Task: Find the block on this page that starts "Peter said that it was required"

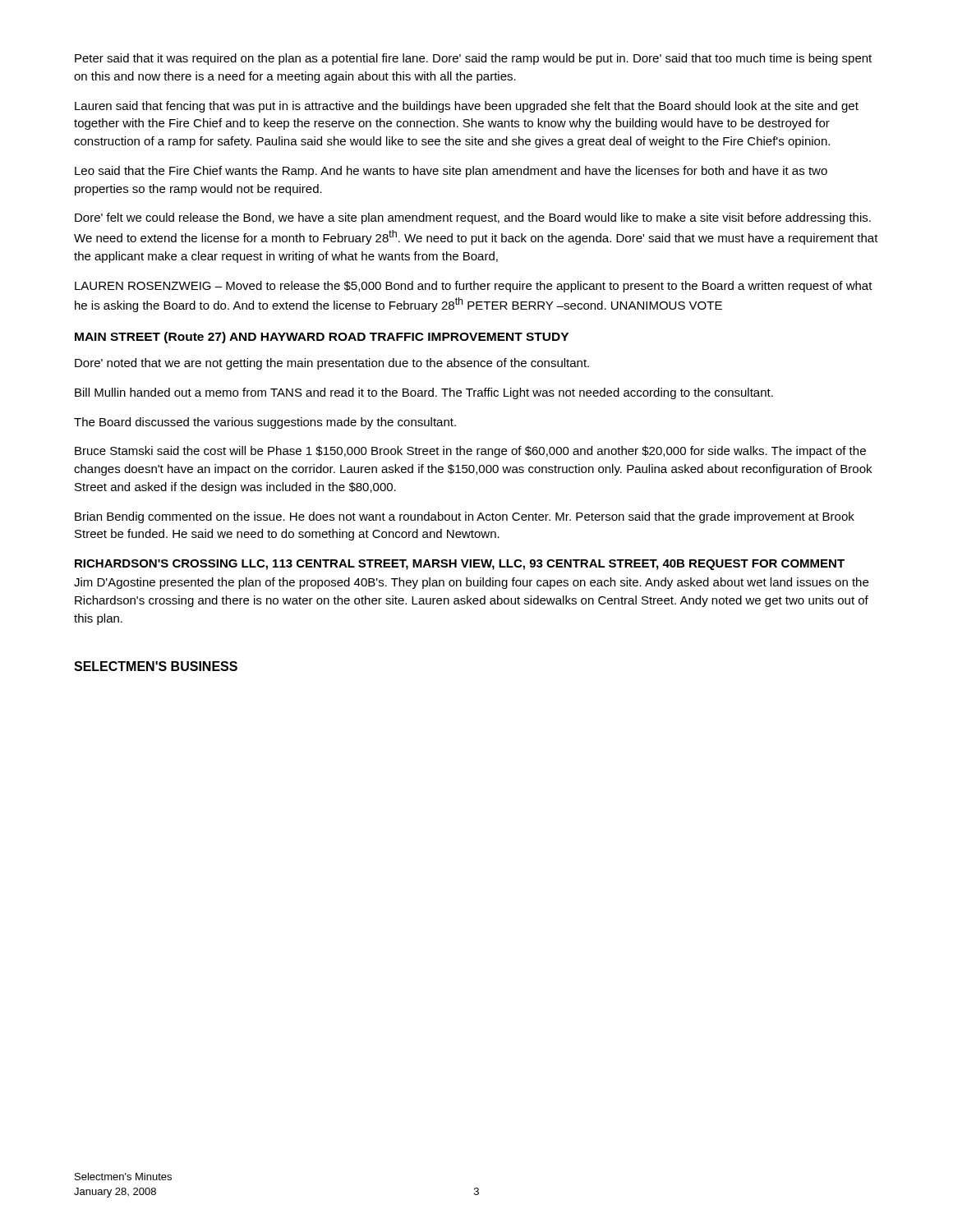Action: tap(473, 67)
